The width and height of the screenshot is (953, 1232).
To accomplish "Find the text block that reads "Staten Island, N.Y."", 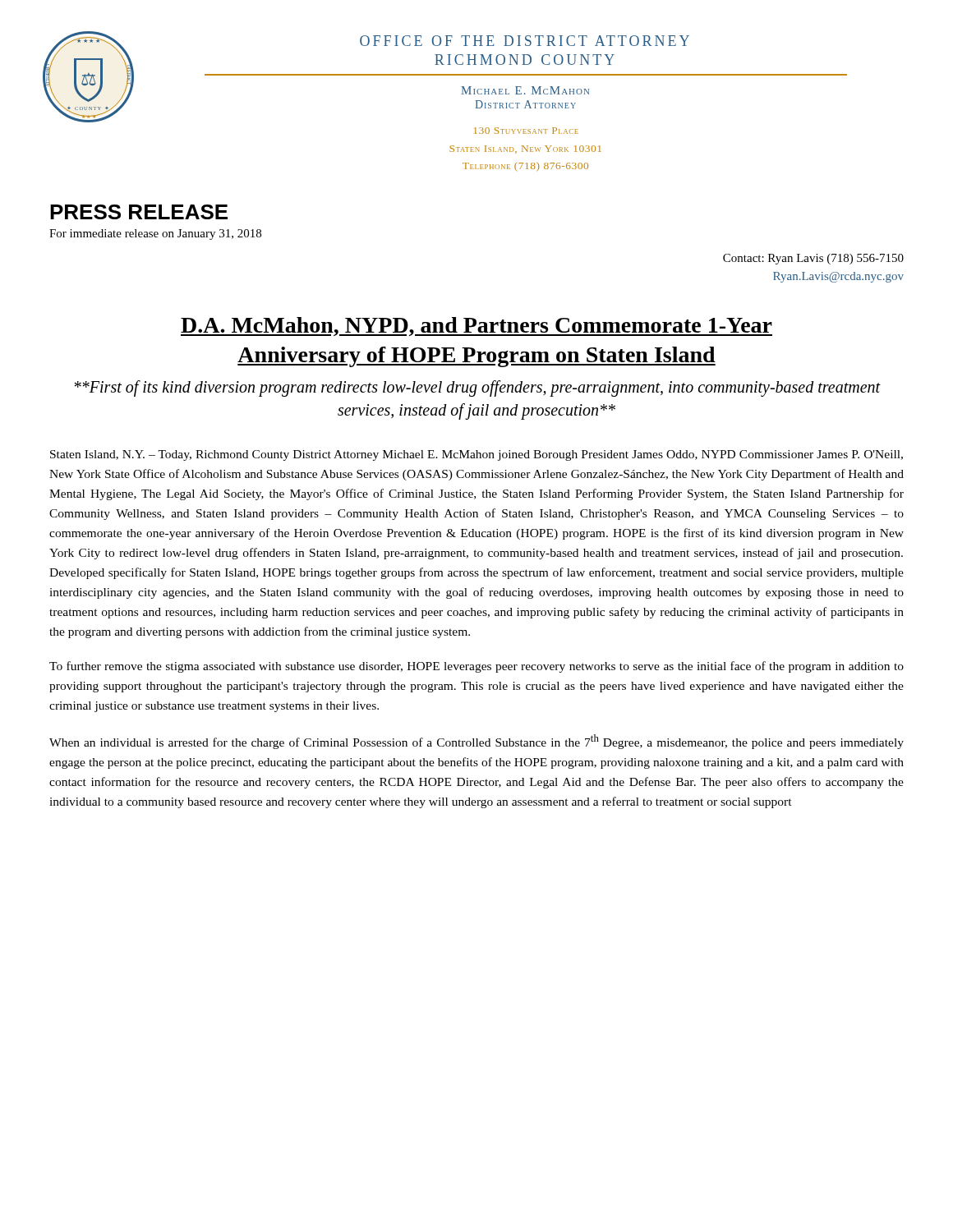I will (476, 542).
